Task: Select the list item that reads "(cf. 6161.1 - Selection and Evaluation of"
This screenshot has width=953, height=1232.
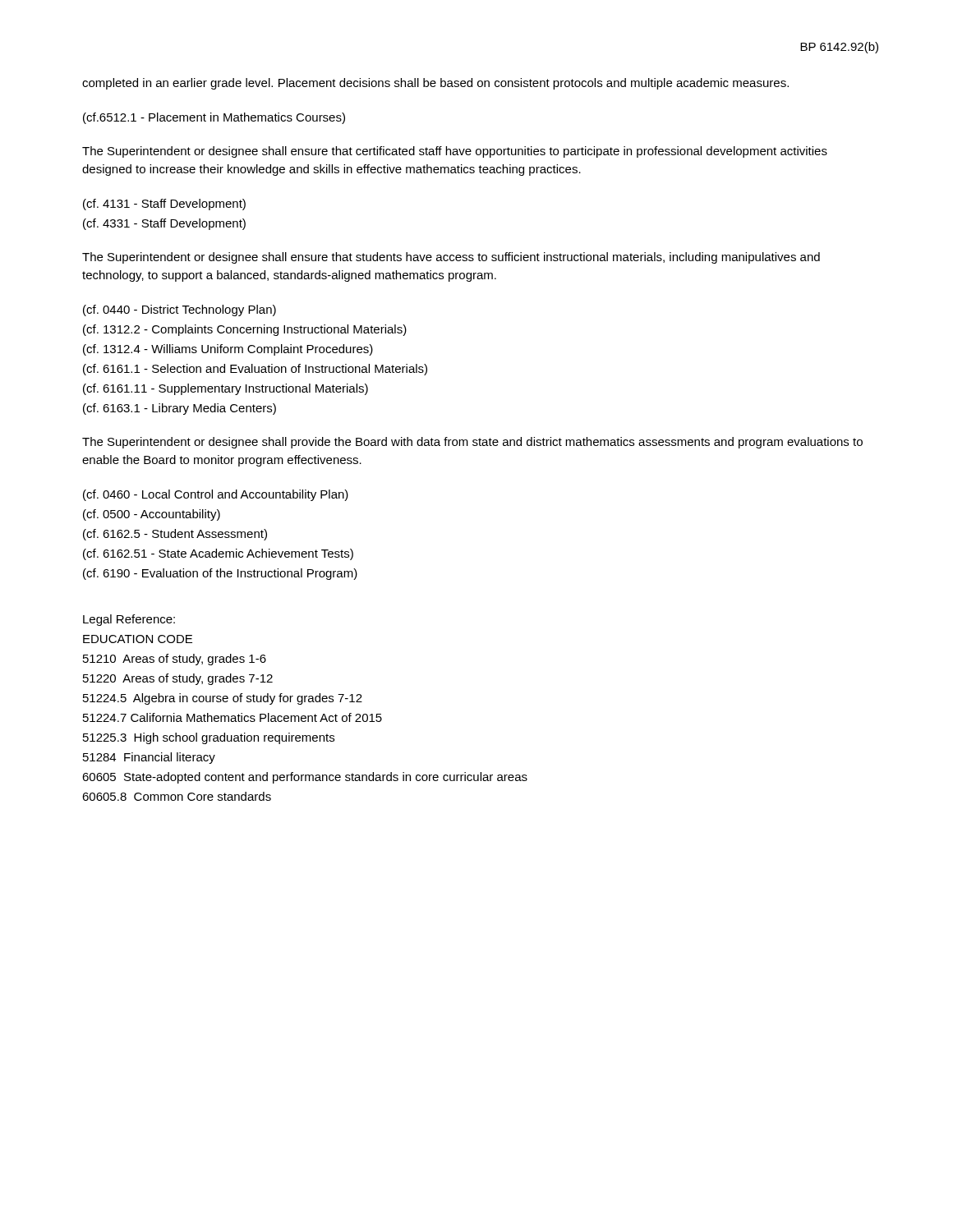Action: point(255,368)
